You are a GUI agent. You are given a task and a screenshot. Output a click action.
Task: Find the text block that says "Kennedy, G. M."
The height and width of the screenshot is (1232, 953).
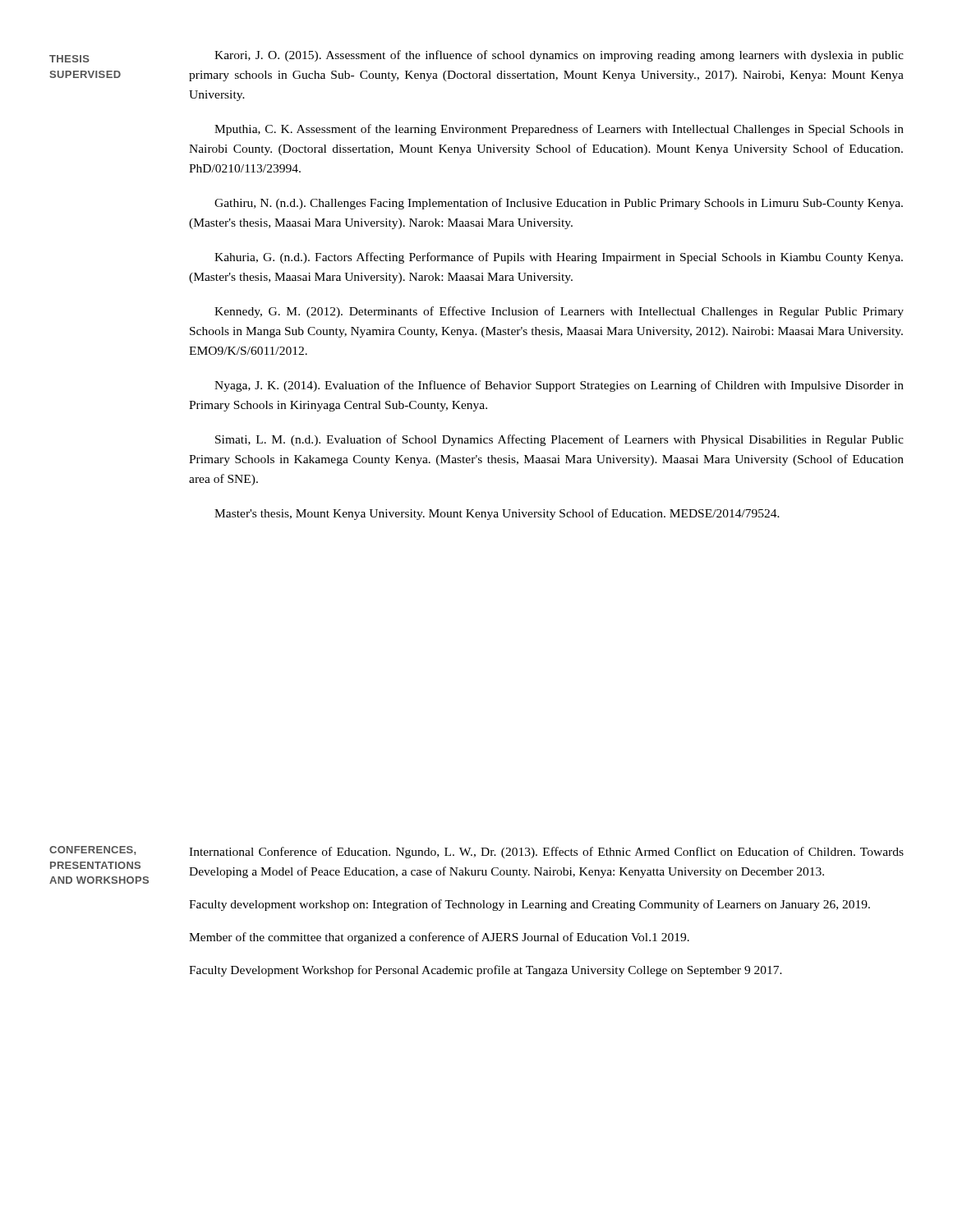click(x=546, y=331)
